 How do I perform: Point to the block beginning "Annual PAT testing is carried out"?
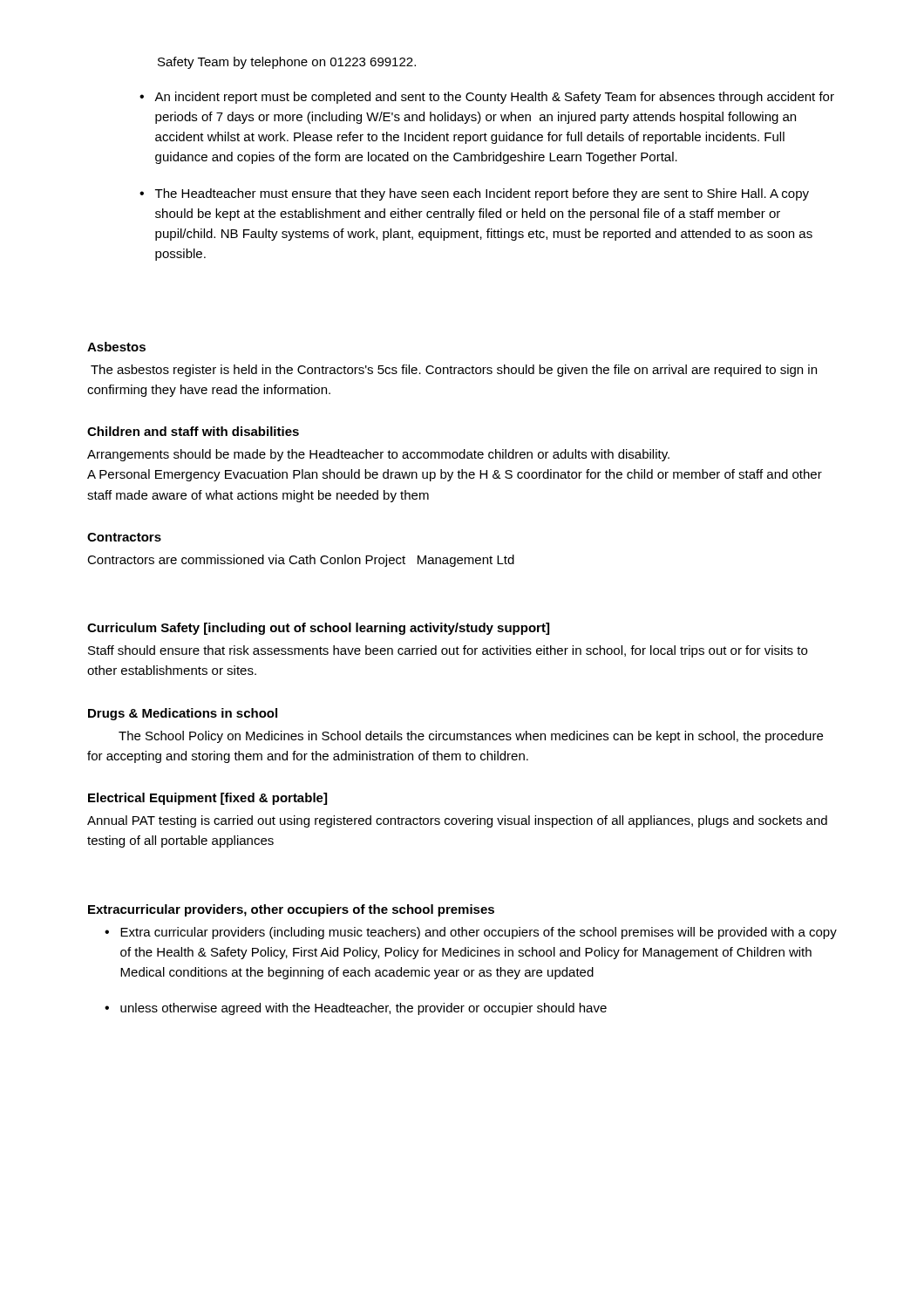tap(457, 830)
